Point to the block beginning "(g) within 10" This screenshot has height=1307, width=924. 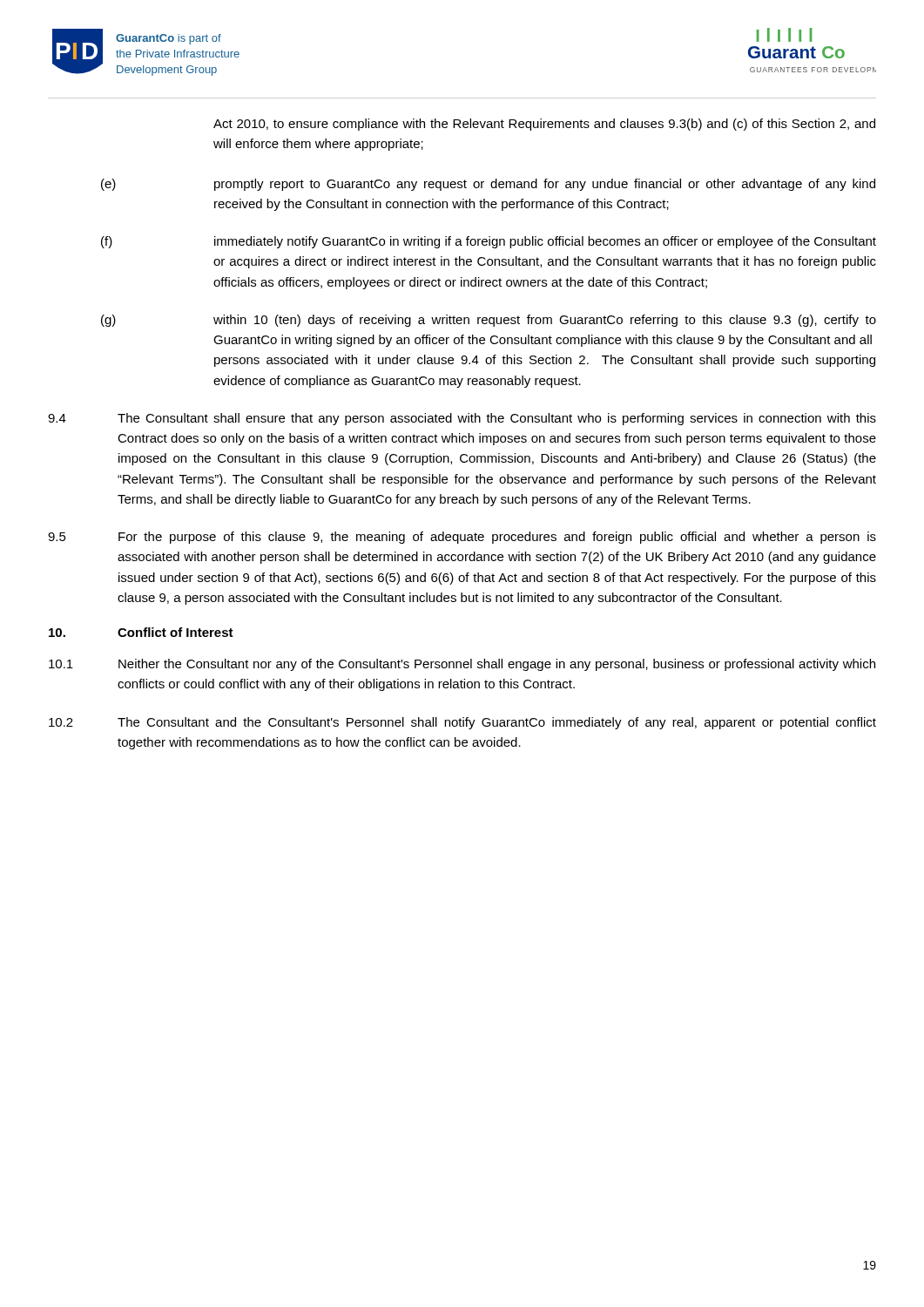(x=462, y=350)
